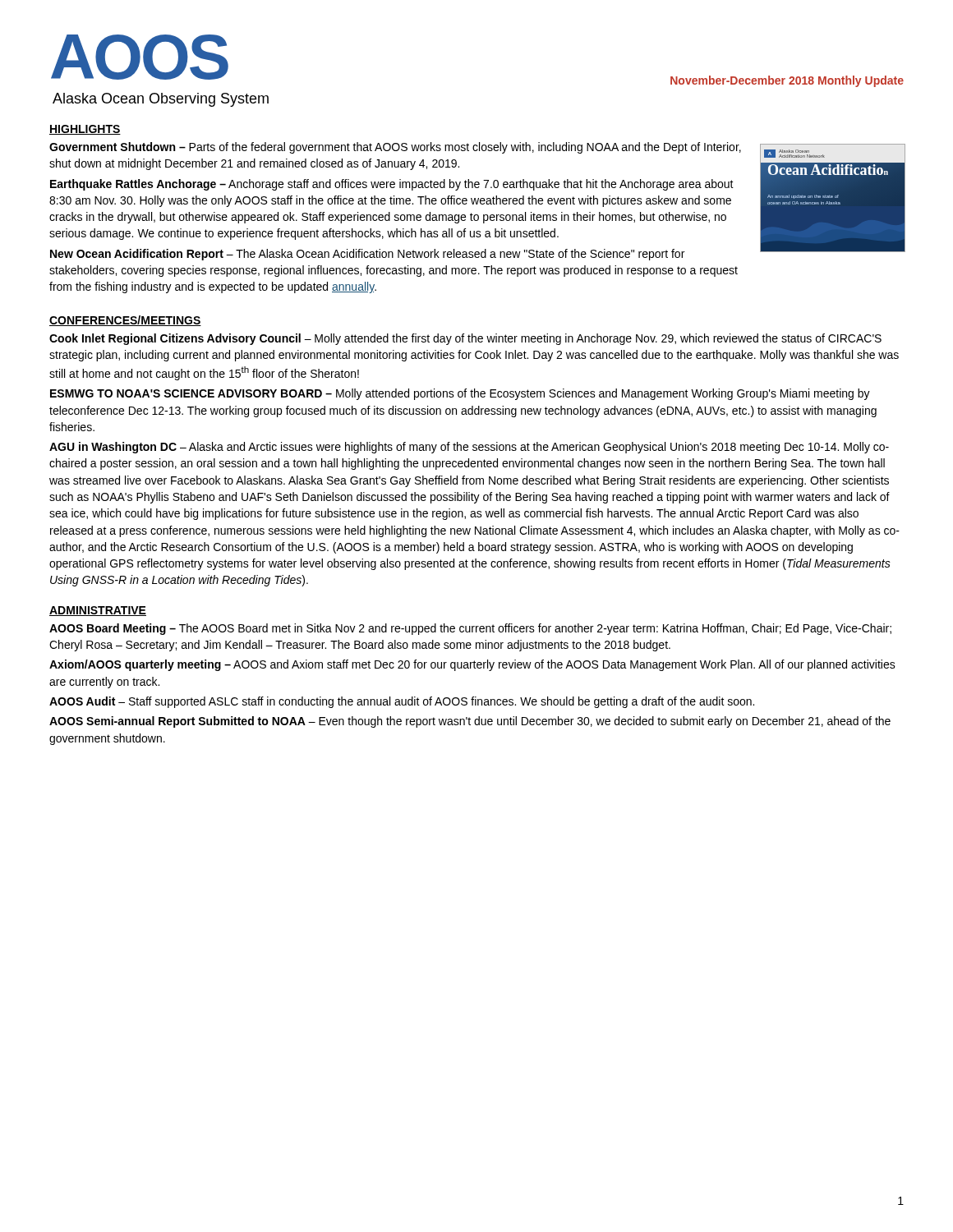Viewport: 953px width, 1232px height.
Task: Locate the region starting "AOOS Semi-annual Report"
Action: (476, 730)
